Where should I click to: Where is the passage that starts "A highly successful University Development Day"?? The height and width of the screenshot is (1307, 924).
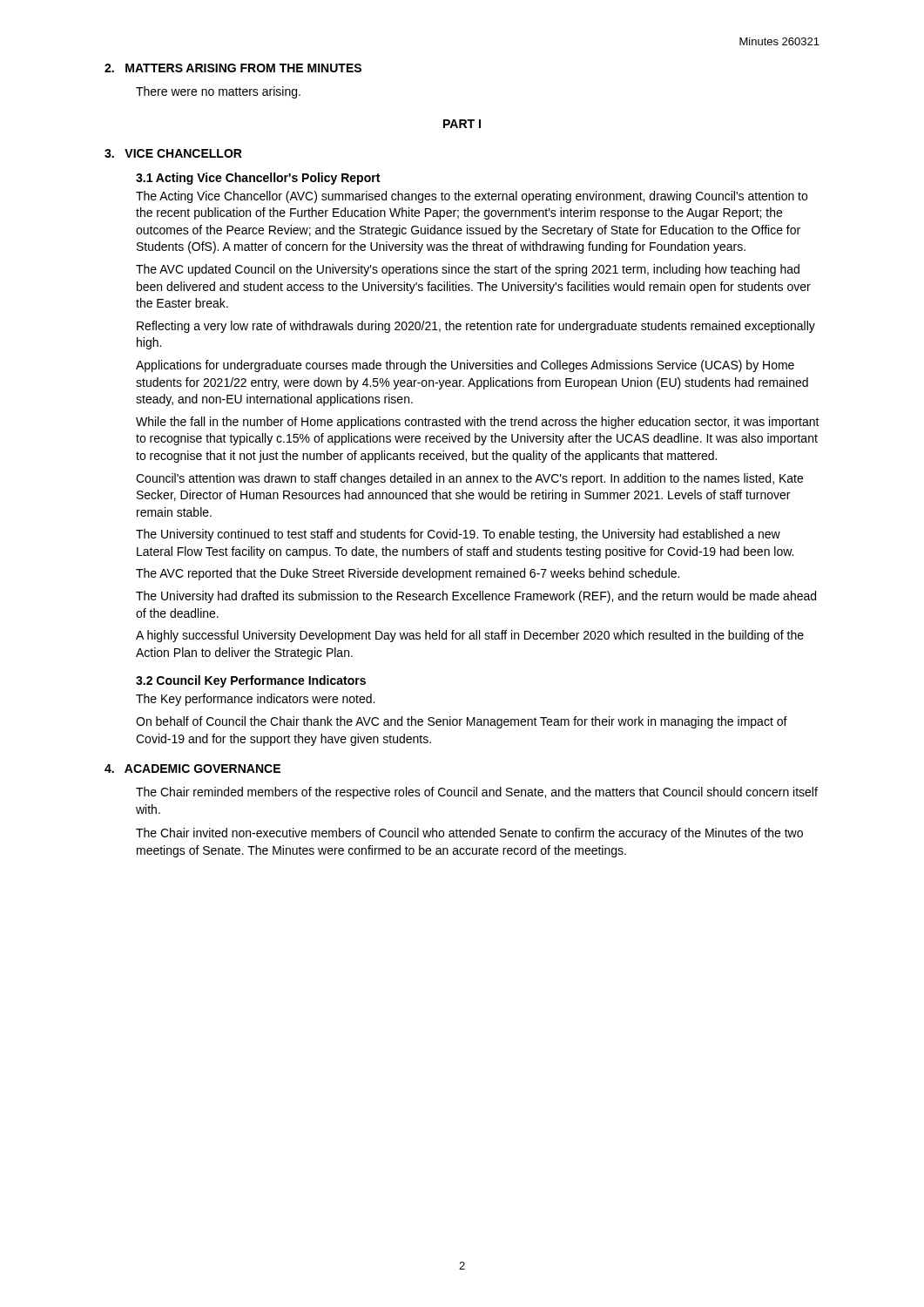478,645
